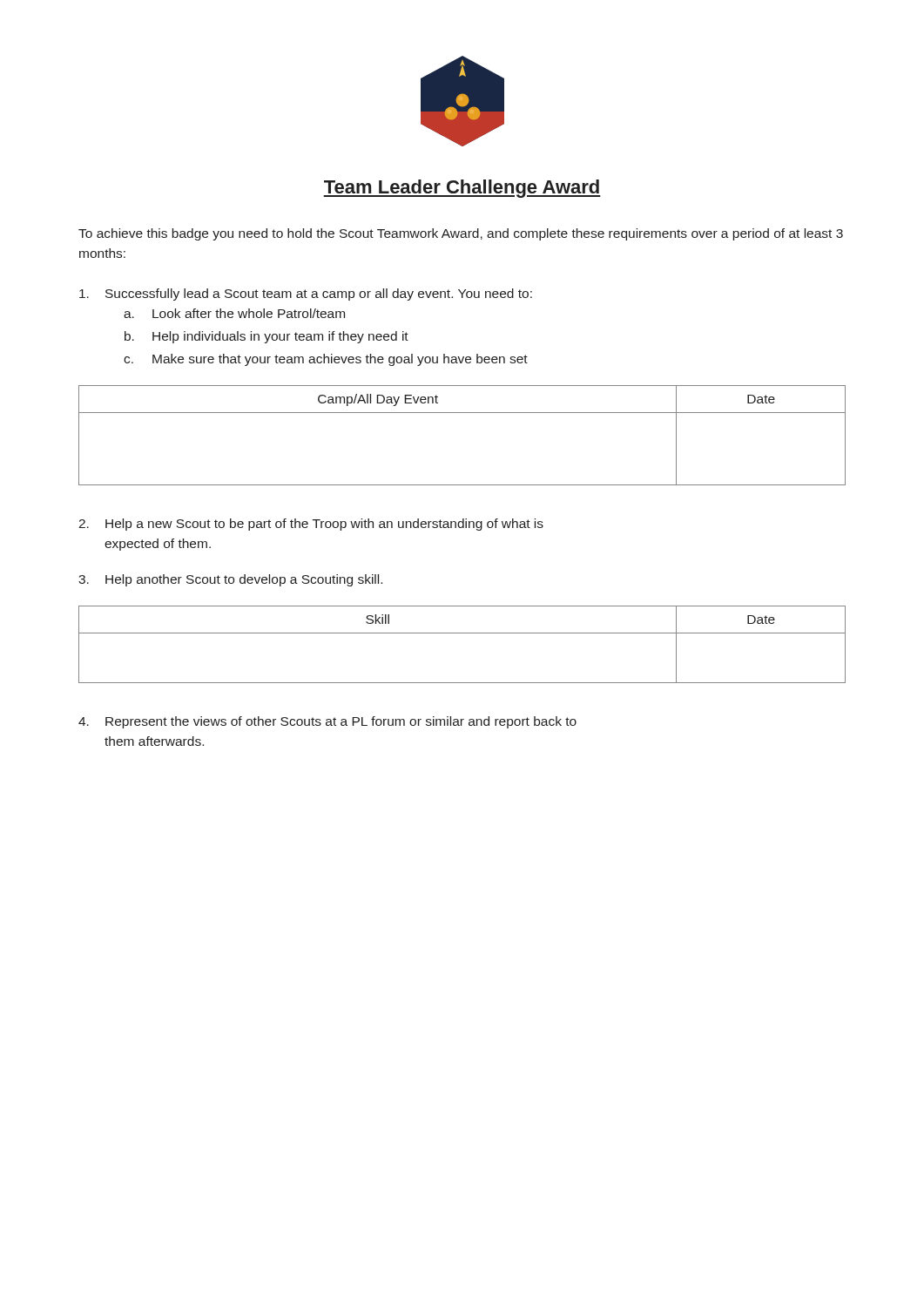Screen dimensions: 1307x924
Task: Find the passage starting "4. Represent the views of other Scouts"
Action: [x=462, y=731]
